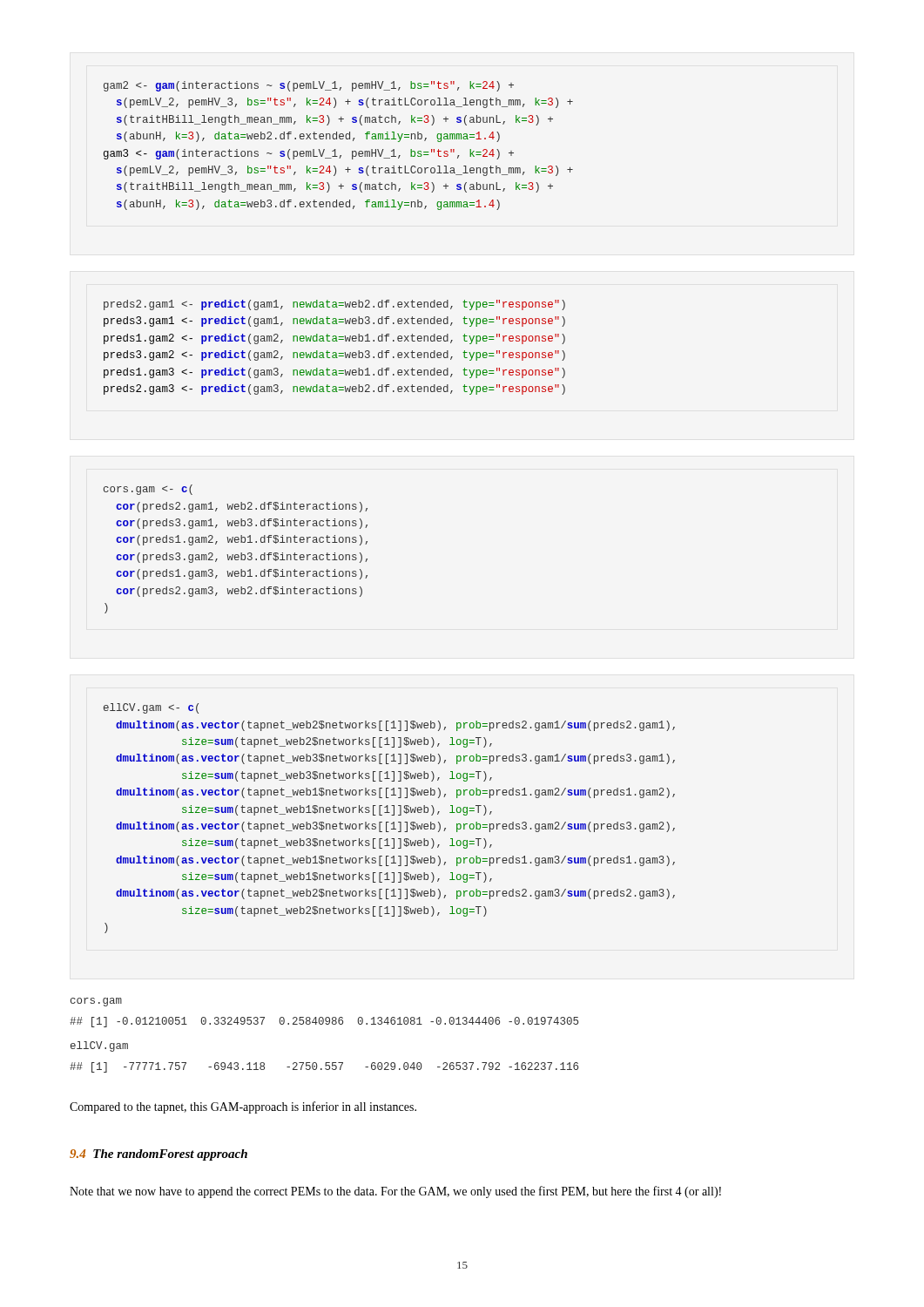Click on the text block starting "ellCV.gam ## [1] -77771.757"

click(x=462, y=1057)
